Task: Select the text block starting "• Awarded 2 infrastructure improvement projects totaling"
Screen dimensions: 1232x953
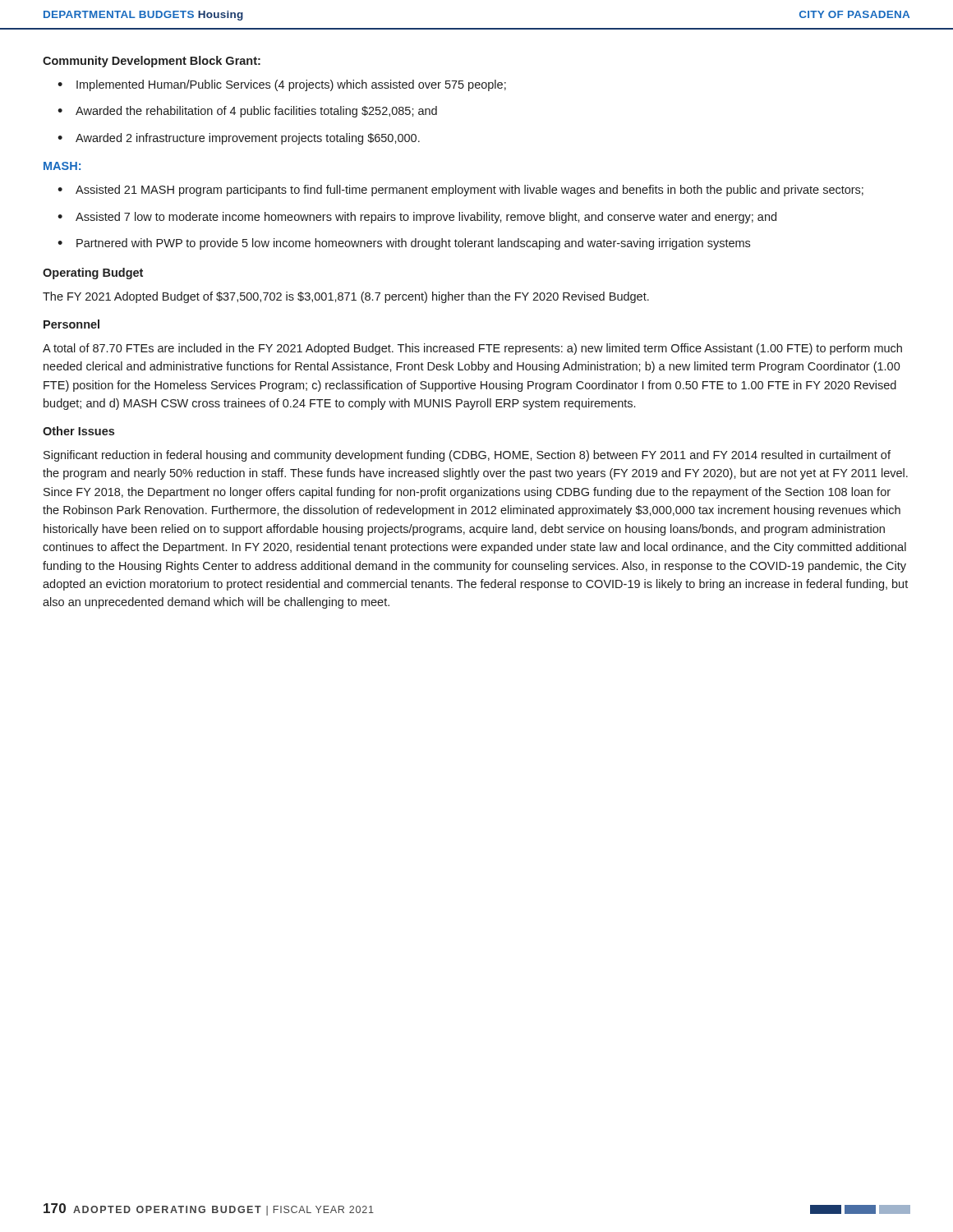Action: 239,139
